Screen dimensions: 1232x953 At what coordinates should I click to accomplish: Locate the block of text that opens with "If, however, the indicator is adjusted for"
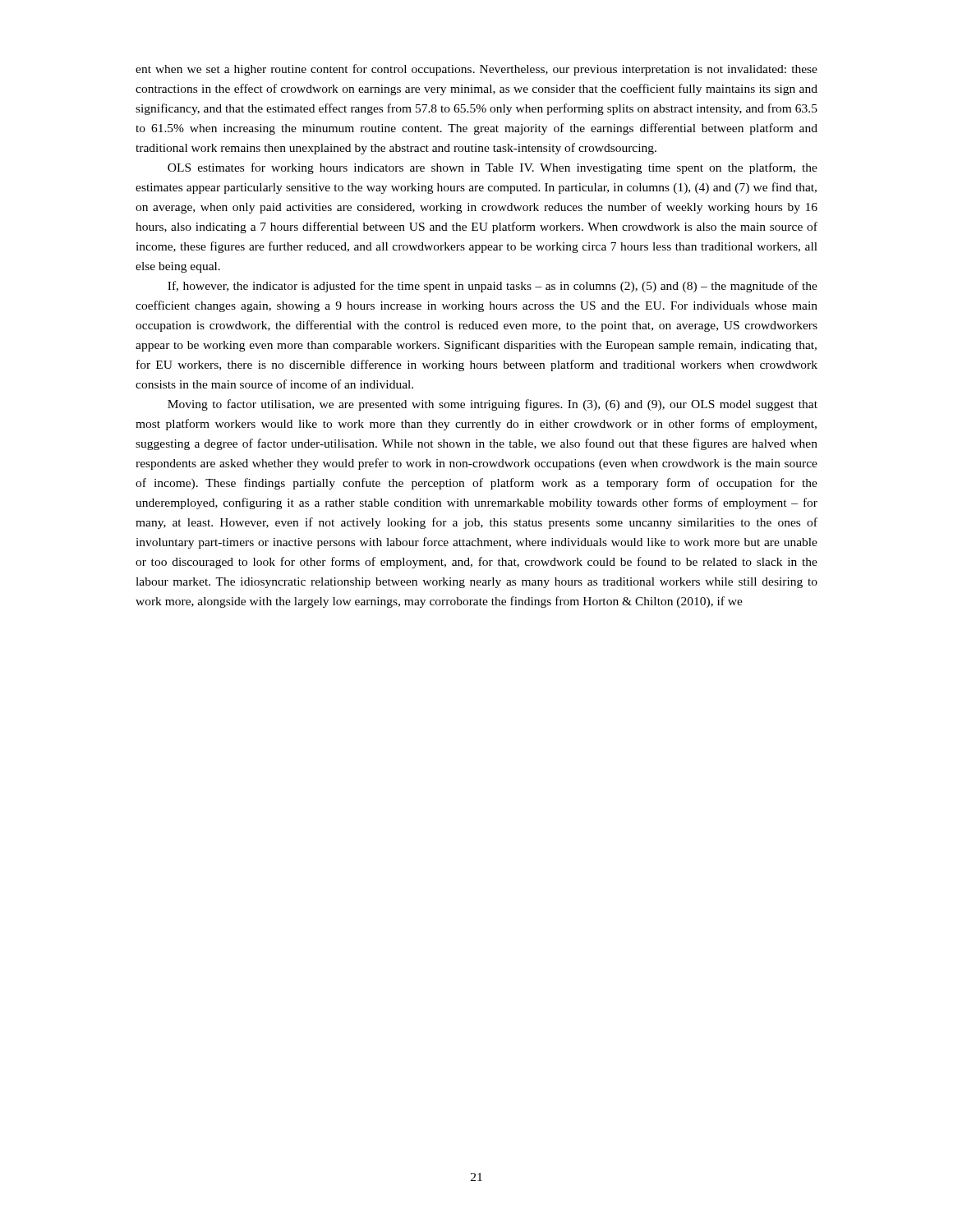coord(476,335)
